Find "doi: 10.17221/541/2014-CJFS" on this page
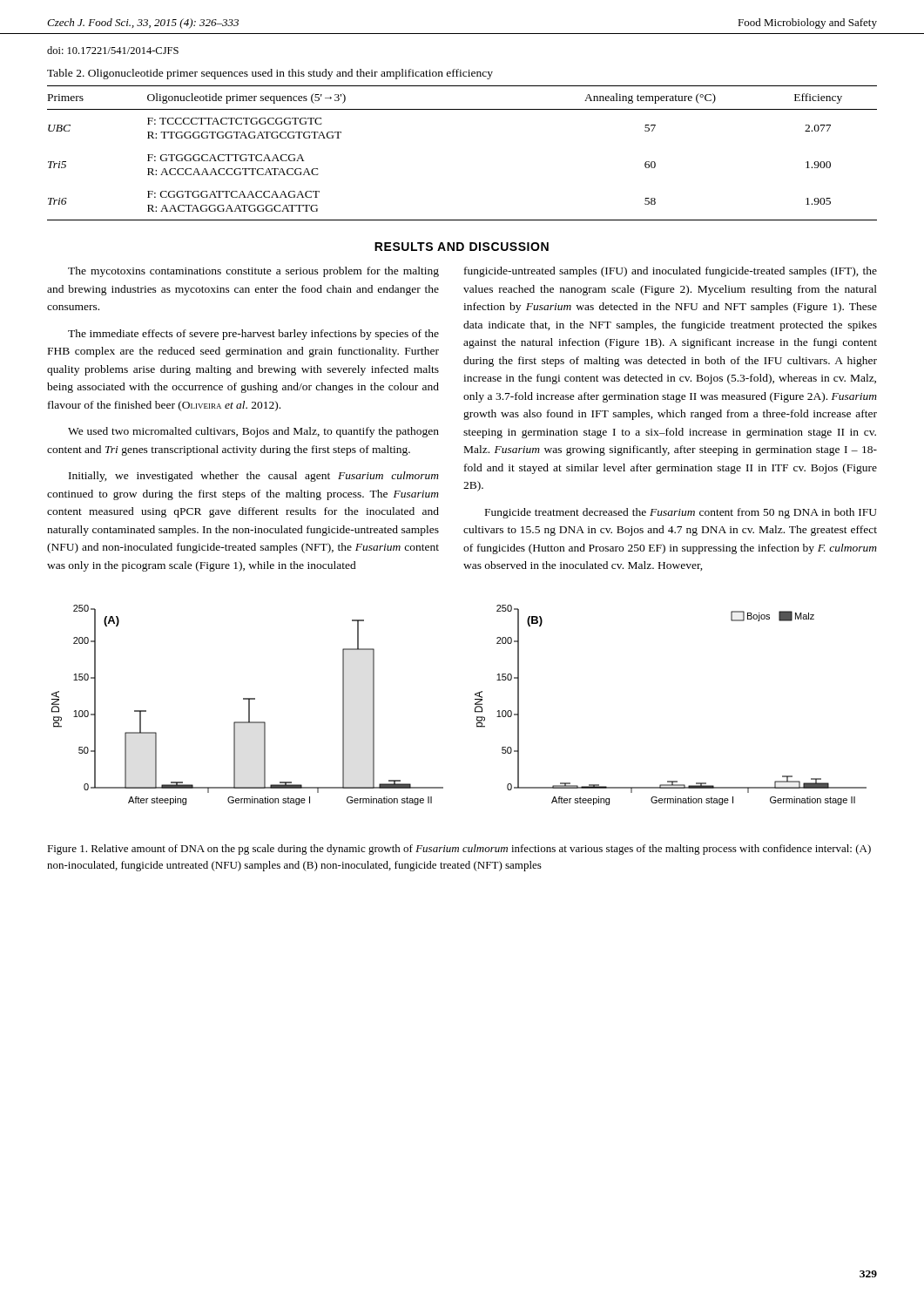Viewport: 924px width, 1307px height. pyautogui.click(x=113, y=51)
